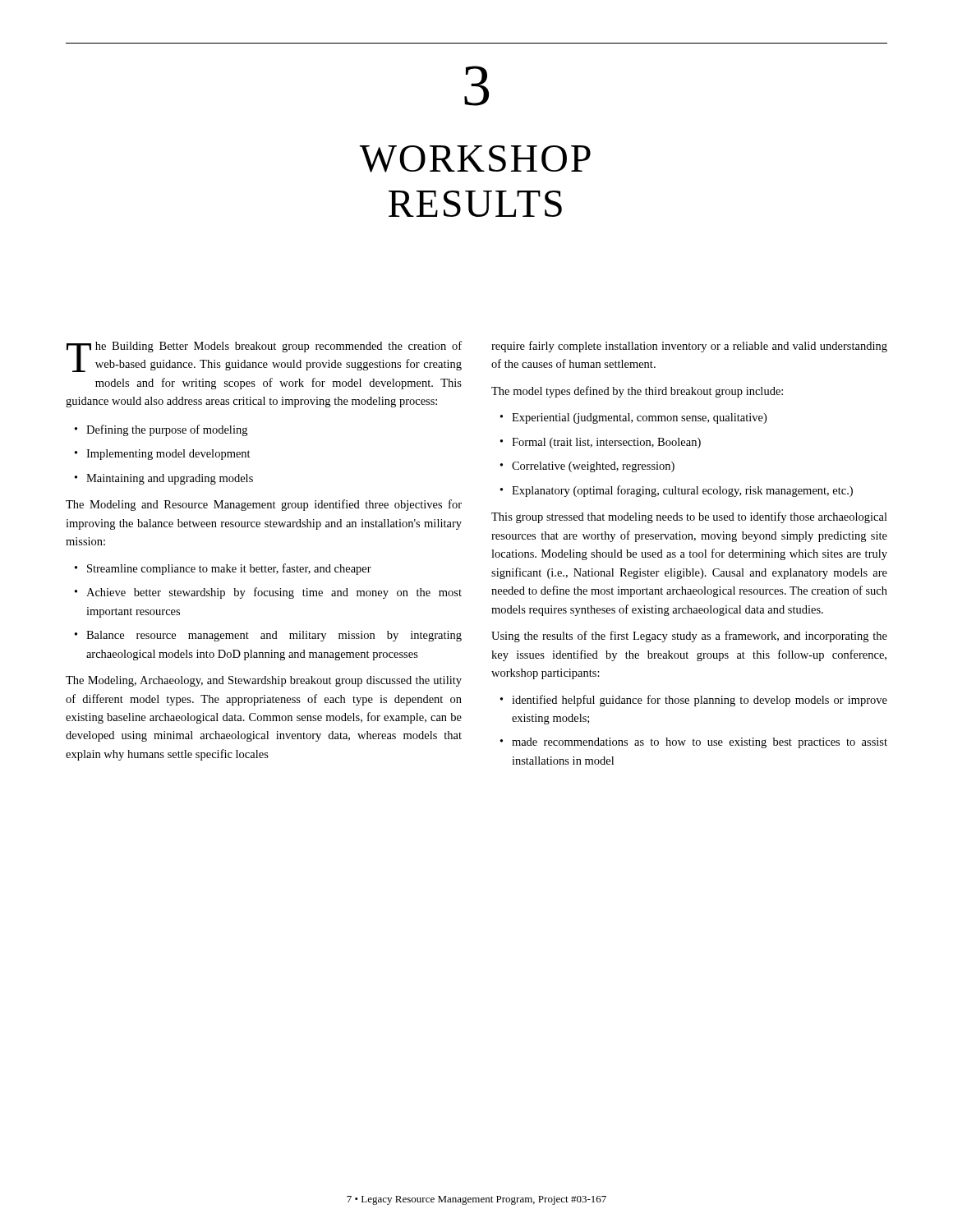Locate the text block starting "Explanatory (optimal foraging, cultural ecology, risk"

tap(683, 490)
